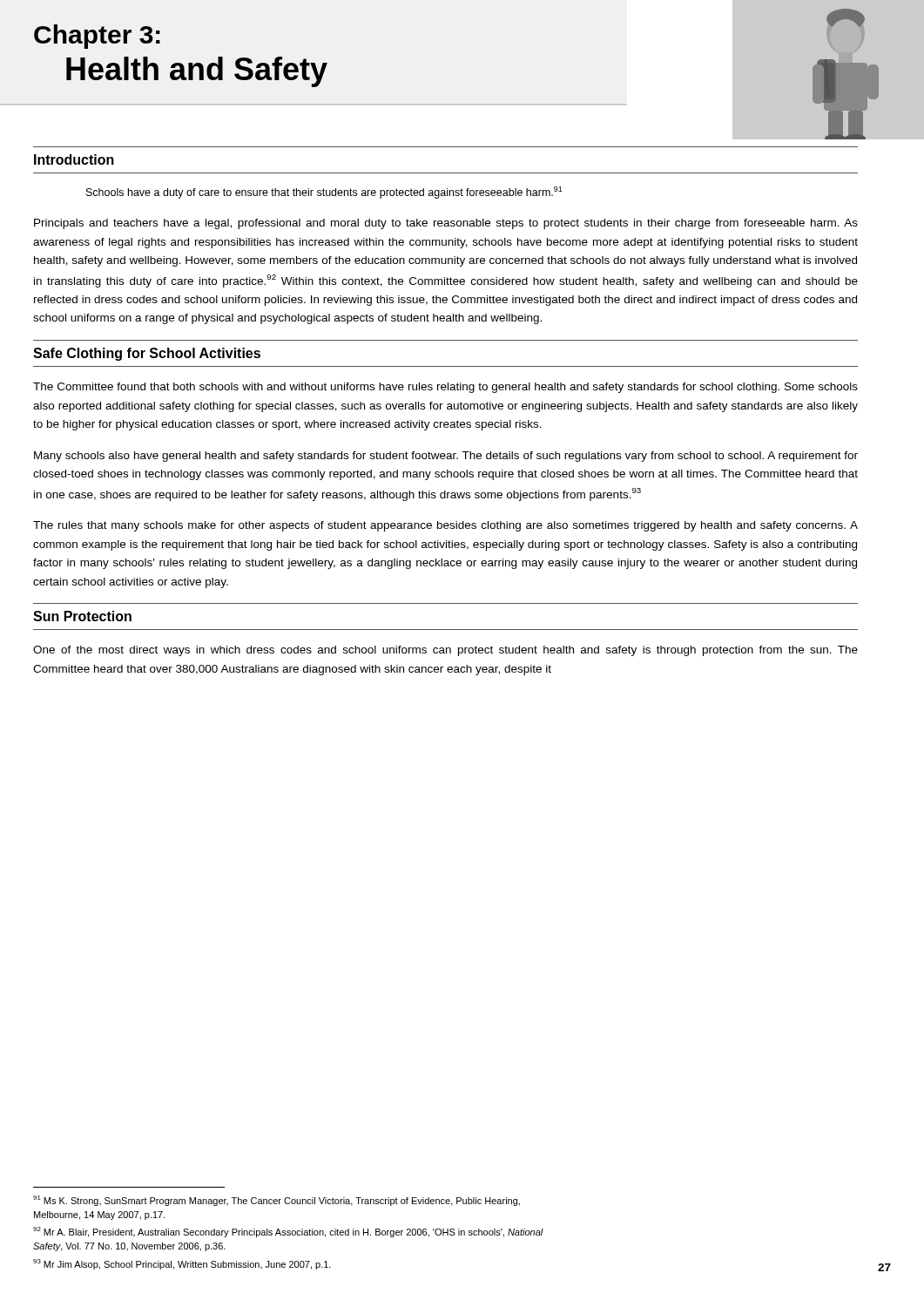Select the passage starting "Sun Protection"
Image resolution: width=924 pixels, height=1307 pixels.
83,617
